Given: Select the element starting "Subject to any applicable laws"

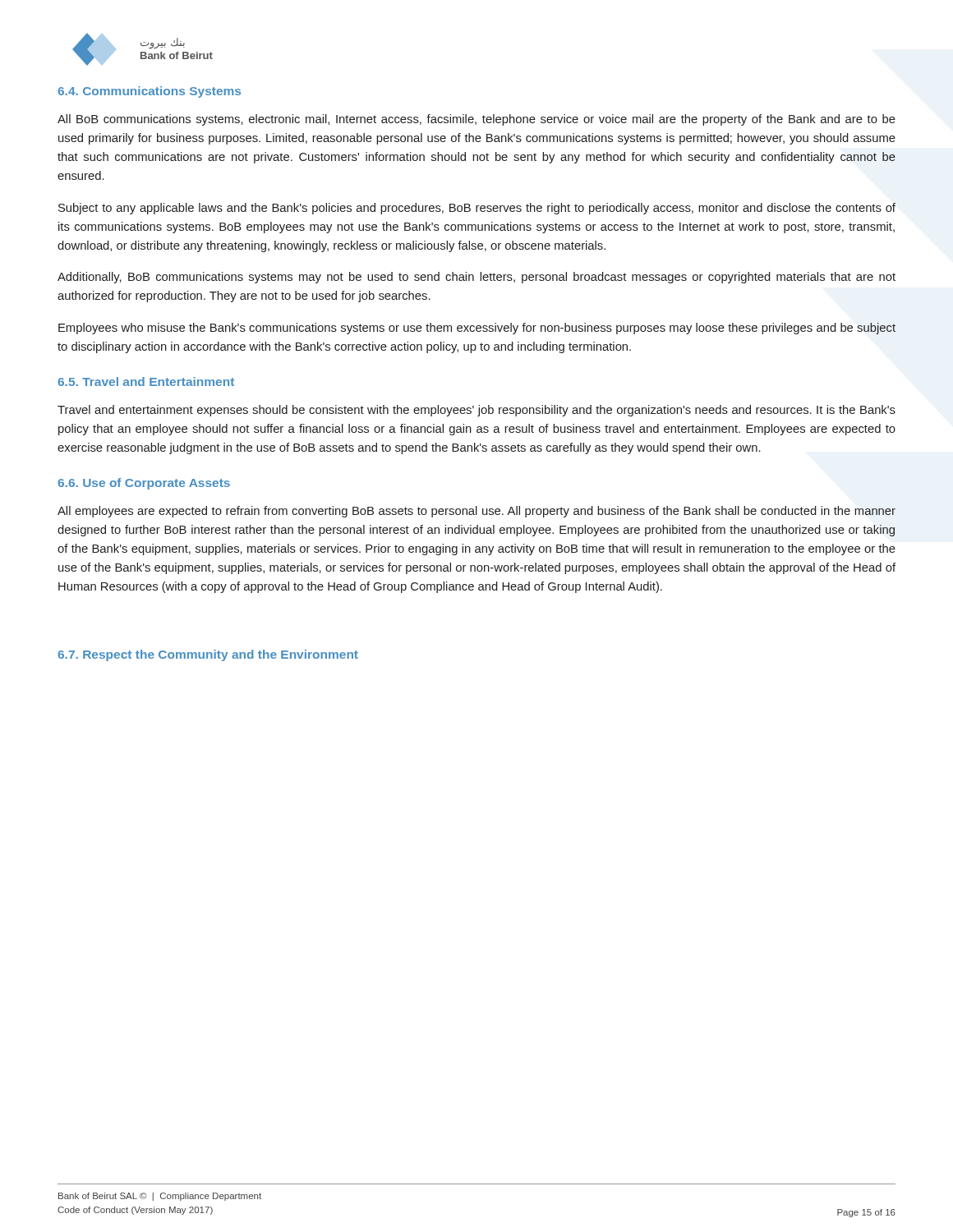Looking at the screenshot, I should 476,226.
